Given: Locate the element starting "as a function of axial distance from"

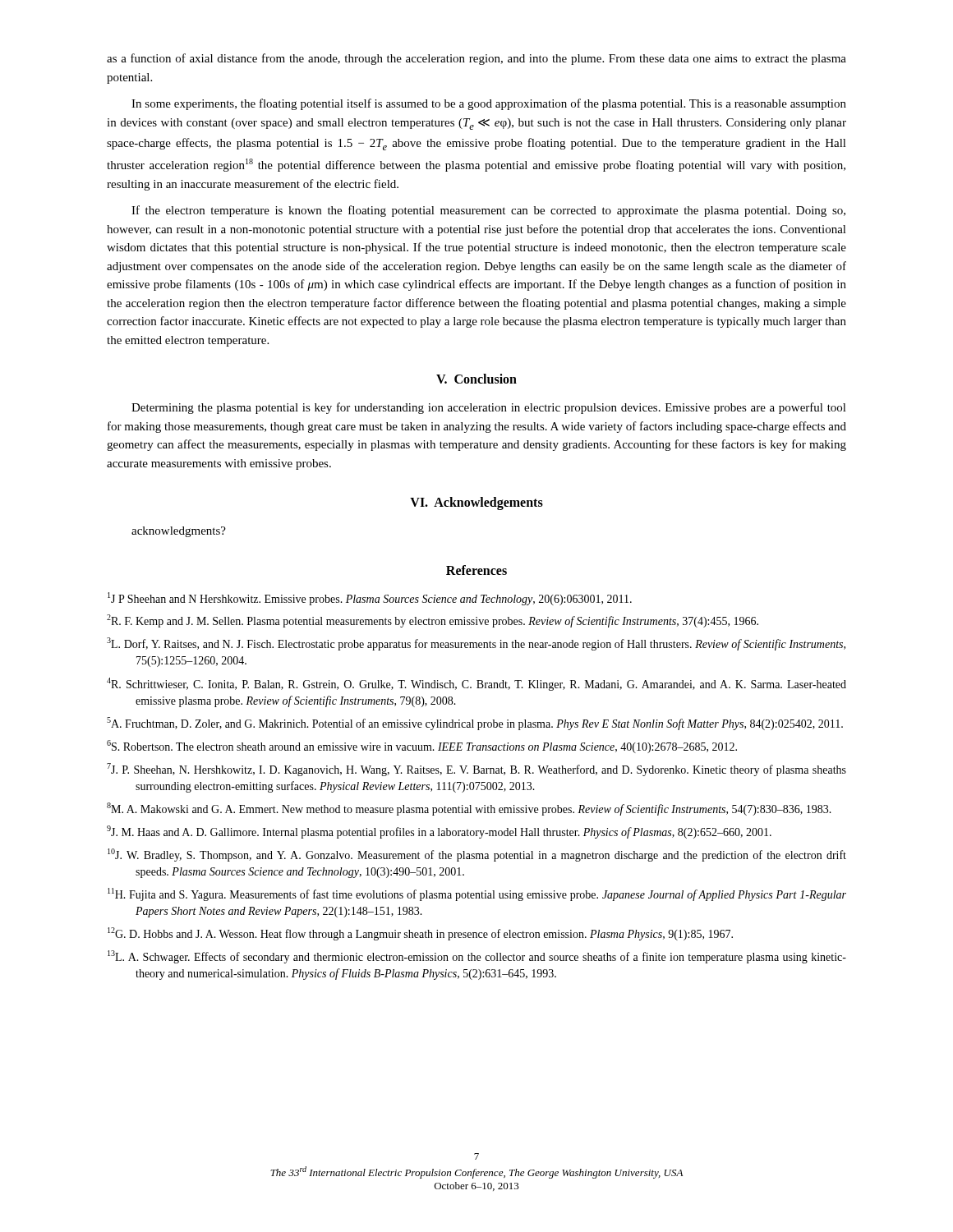Looking at the screenshot, I should pos(476,199).
